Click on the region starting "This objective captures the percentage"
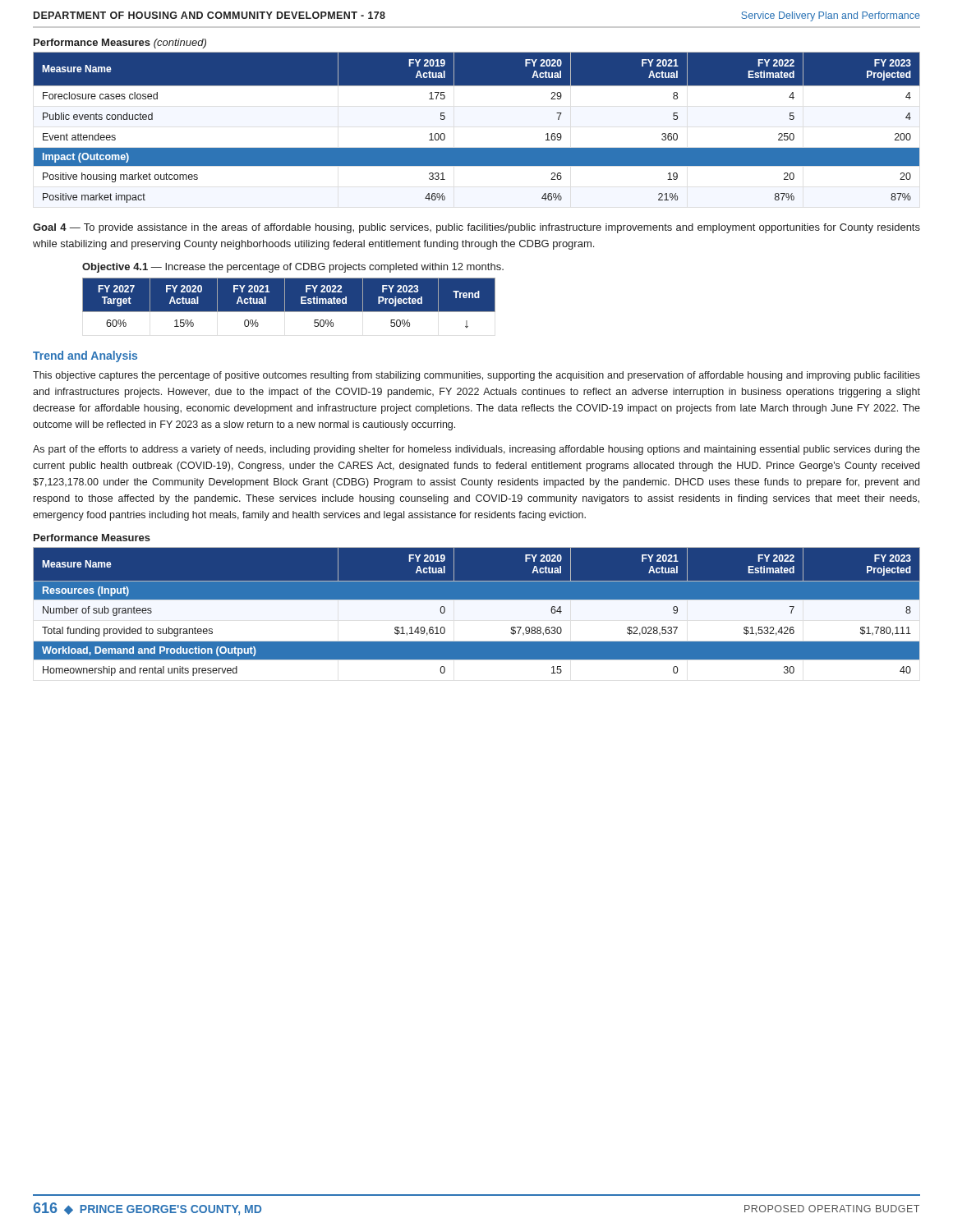953x1232 pixels. click(x=476, y=400)
